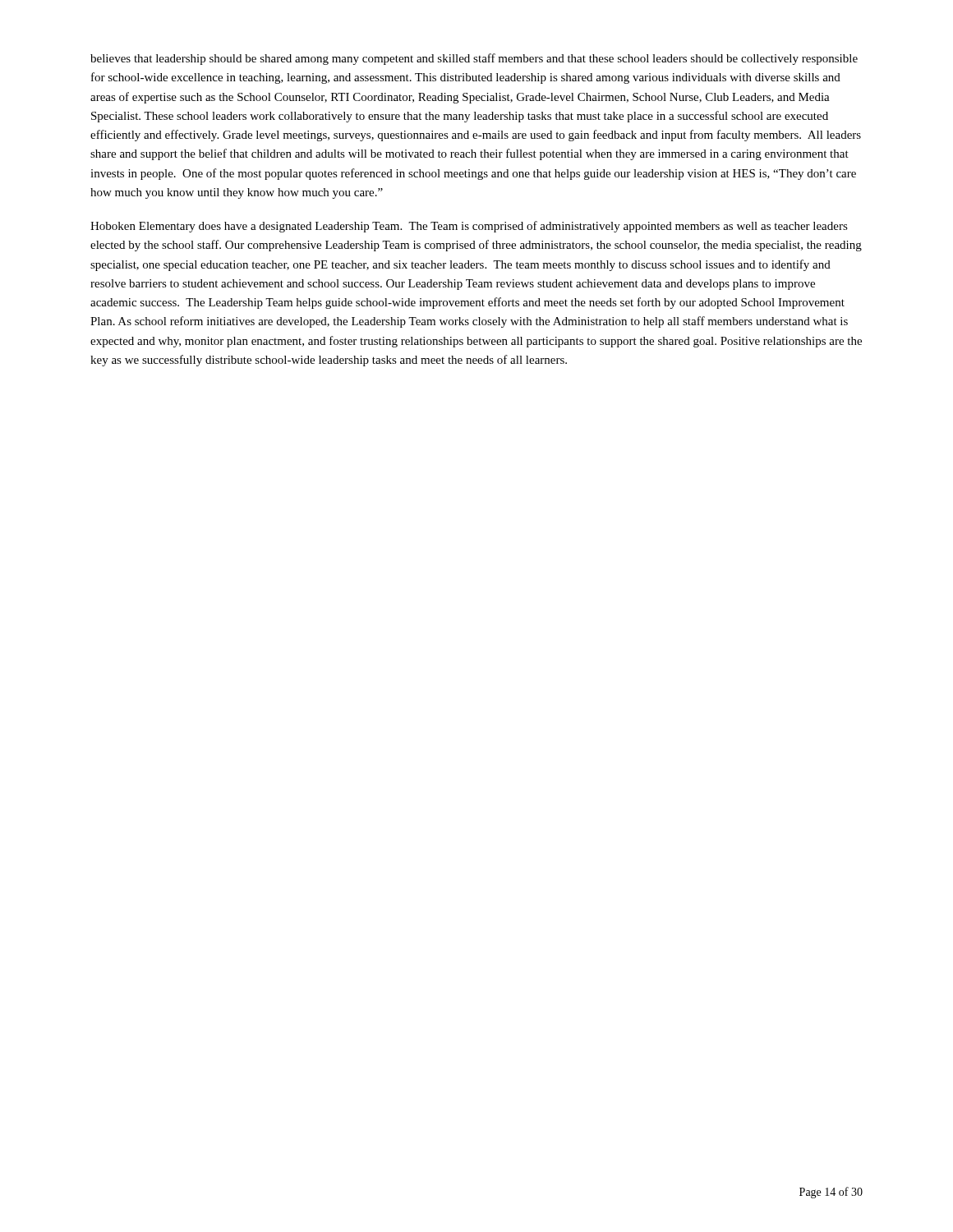Find the text block with the text "Hoboken Elementary does have"
Screen dimensions: 1232x953
pyautogui.click(x=476, y=293)
